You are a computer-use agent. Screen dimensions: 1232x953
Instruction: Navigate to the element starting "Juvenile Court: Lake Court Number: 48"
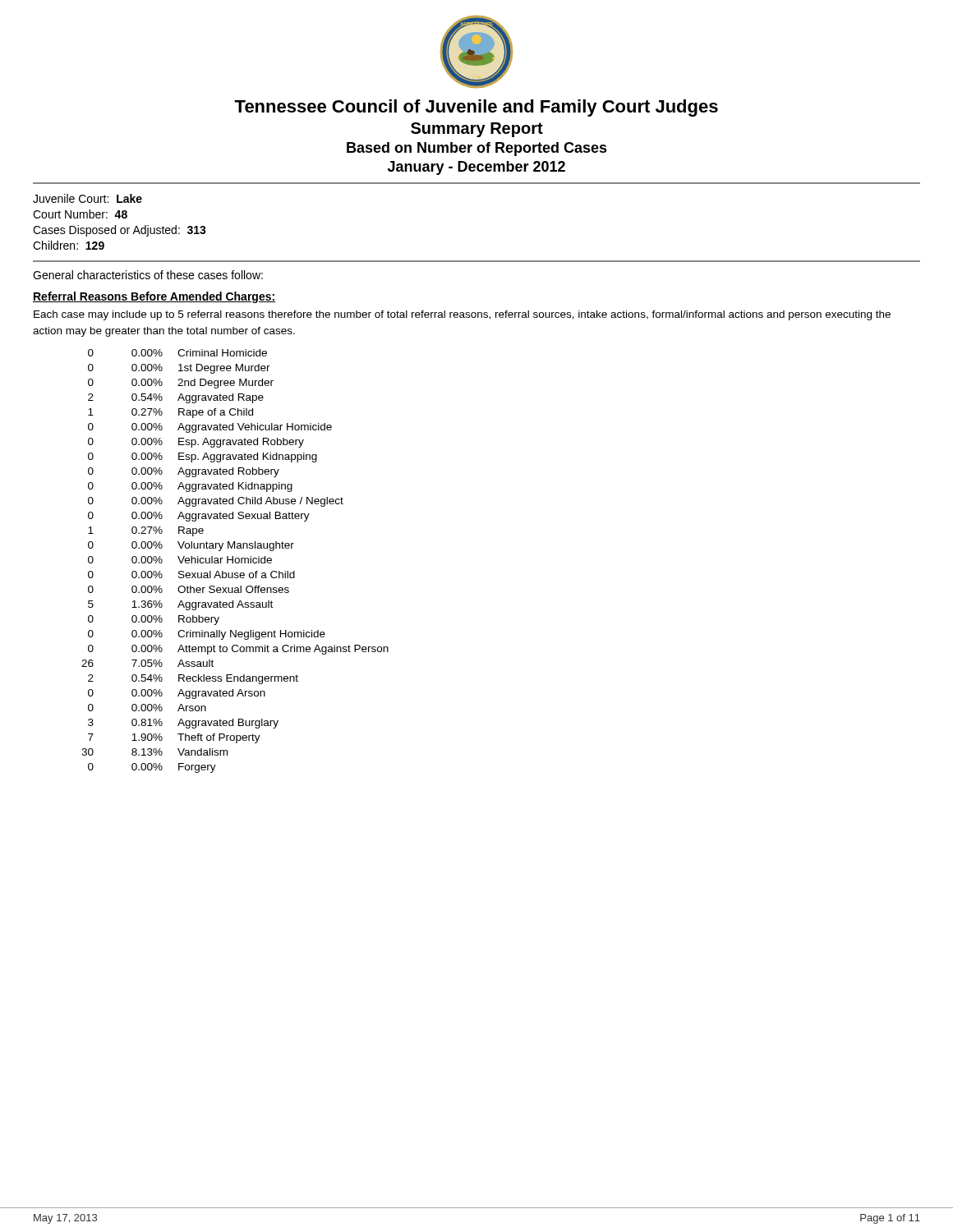[87, 198]
